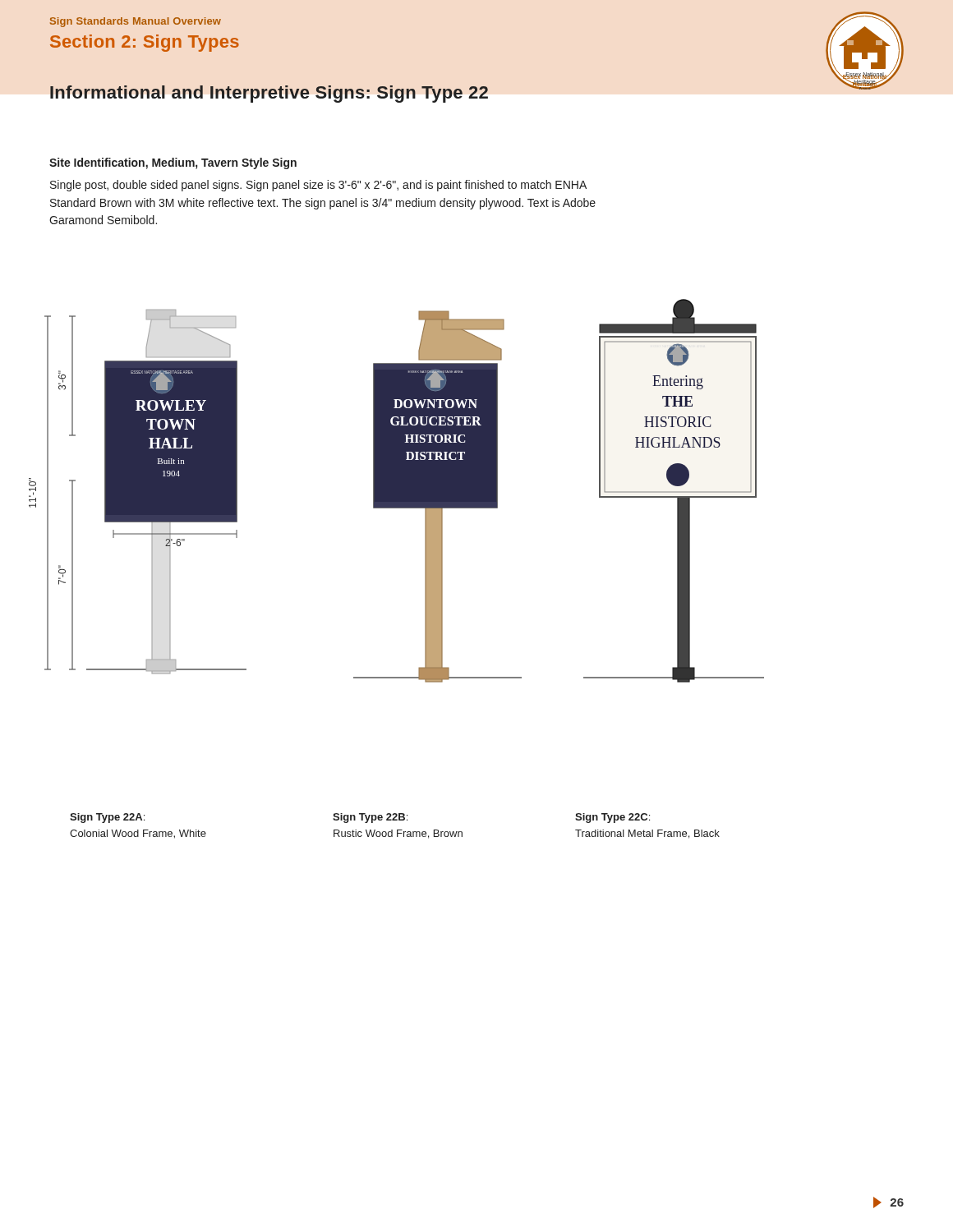Click on the text starting "Single post, double sided panel"
Screen dimensions: 1232x953
point(322,203)
